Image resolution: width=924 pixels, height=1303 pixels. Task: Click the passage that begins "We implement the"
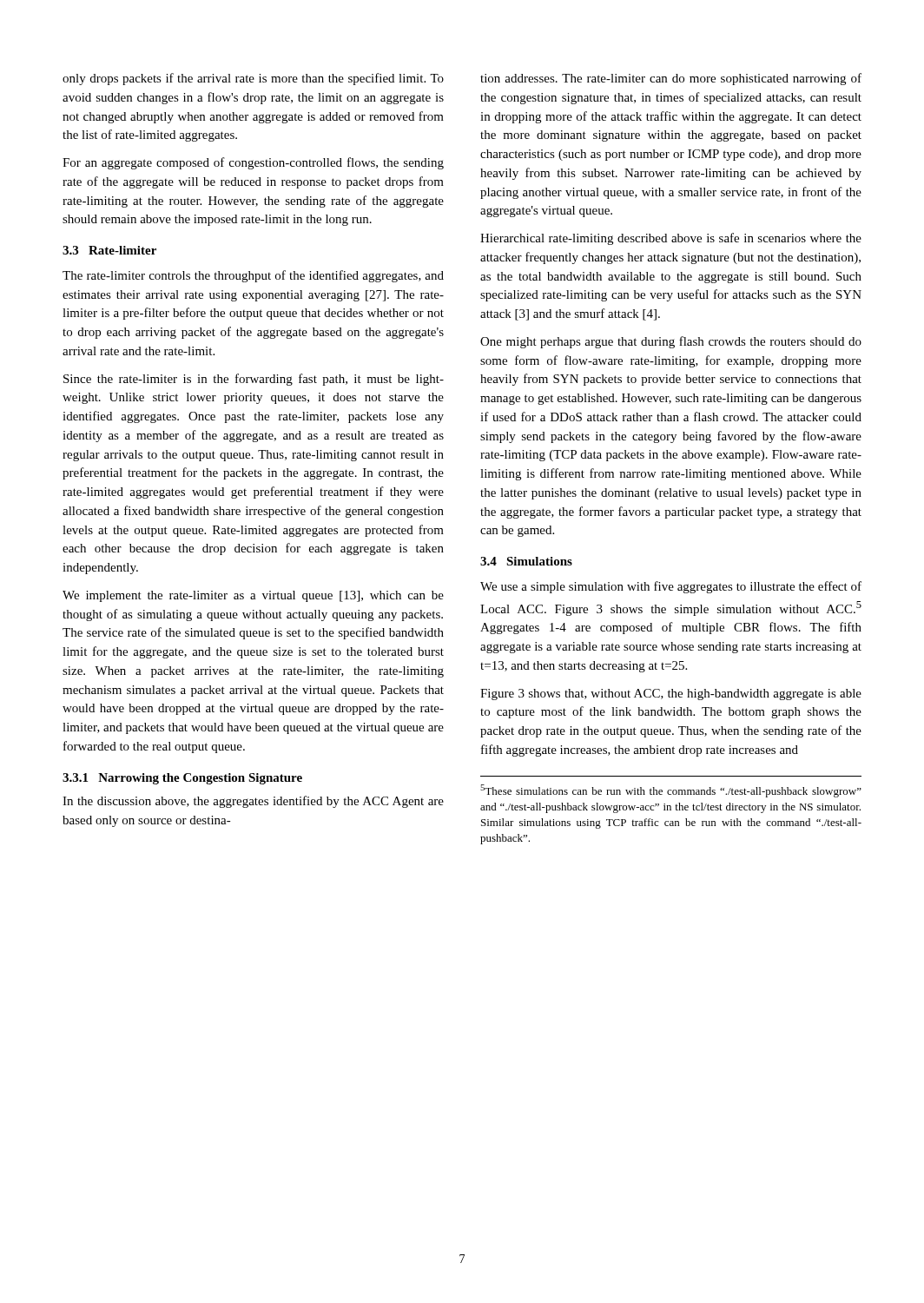point(253,671)
